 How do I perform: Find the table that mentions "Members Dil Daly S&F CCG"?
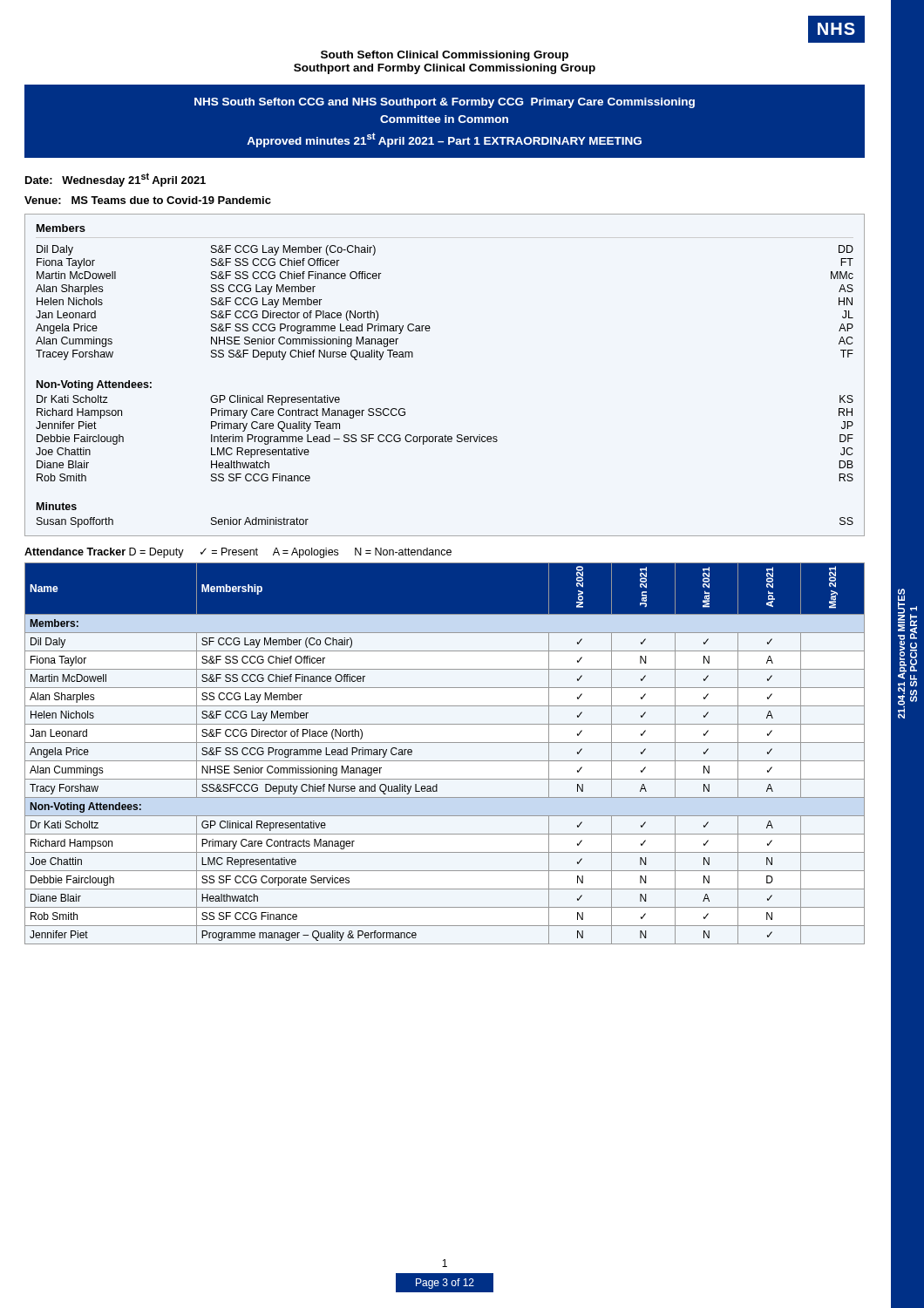445,375
